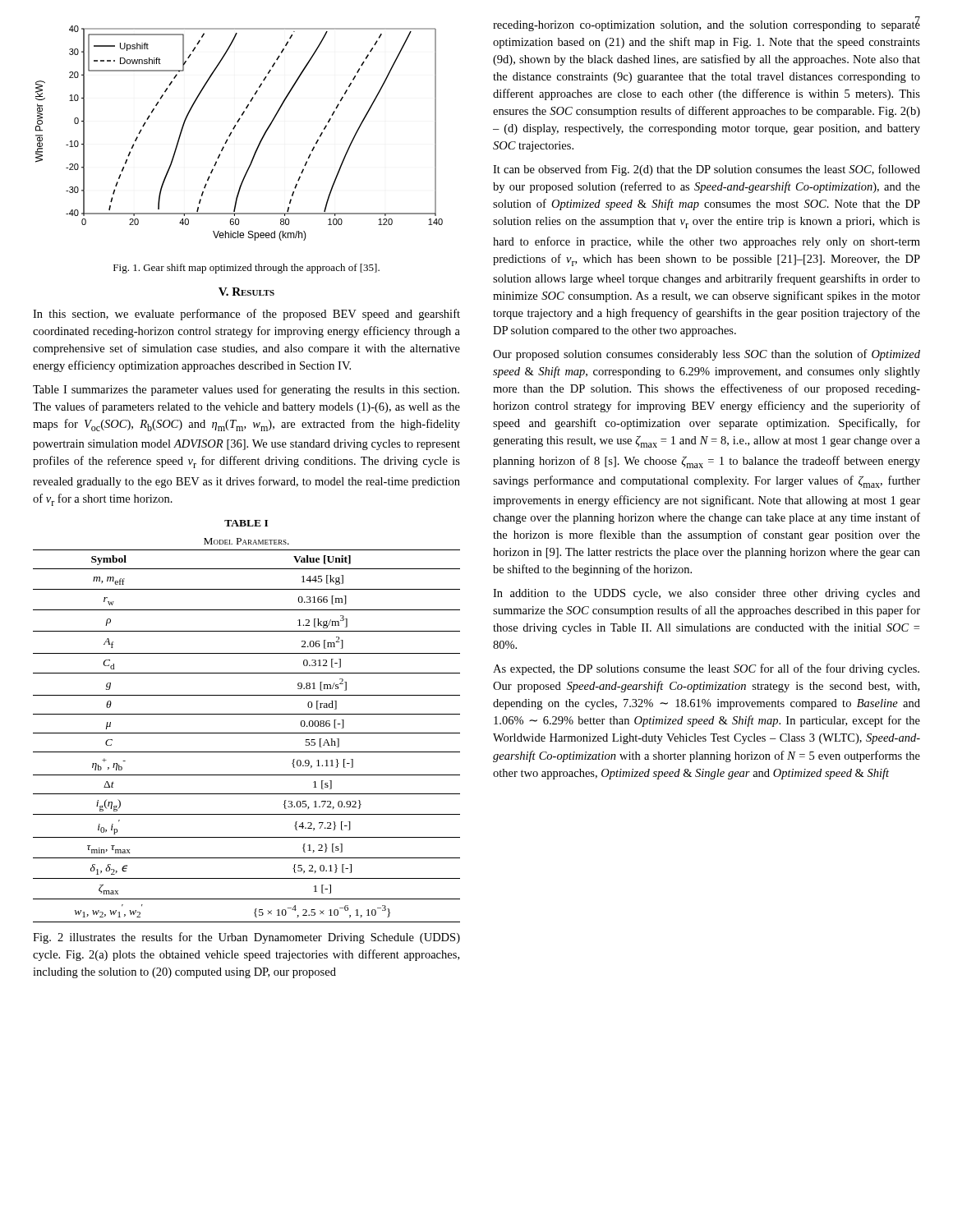
Task: Find the element starting "receding-horizon co-optimization solution,"
Action: [707, 399]
